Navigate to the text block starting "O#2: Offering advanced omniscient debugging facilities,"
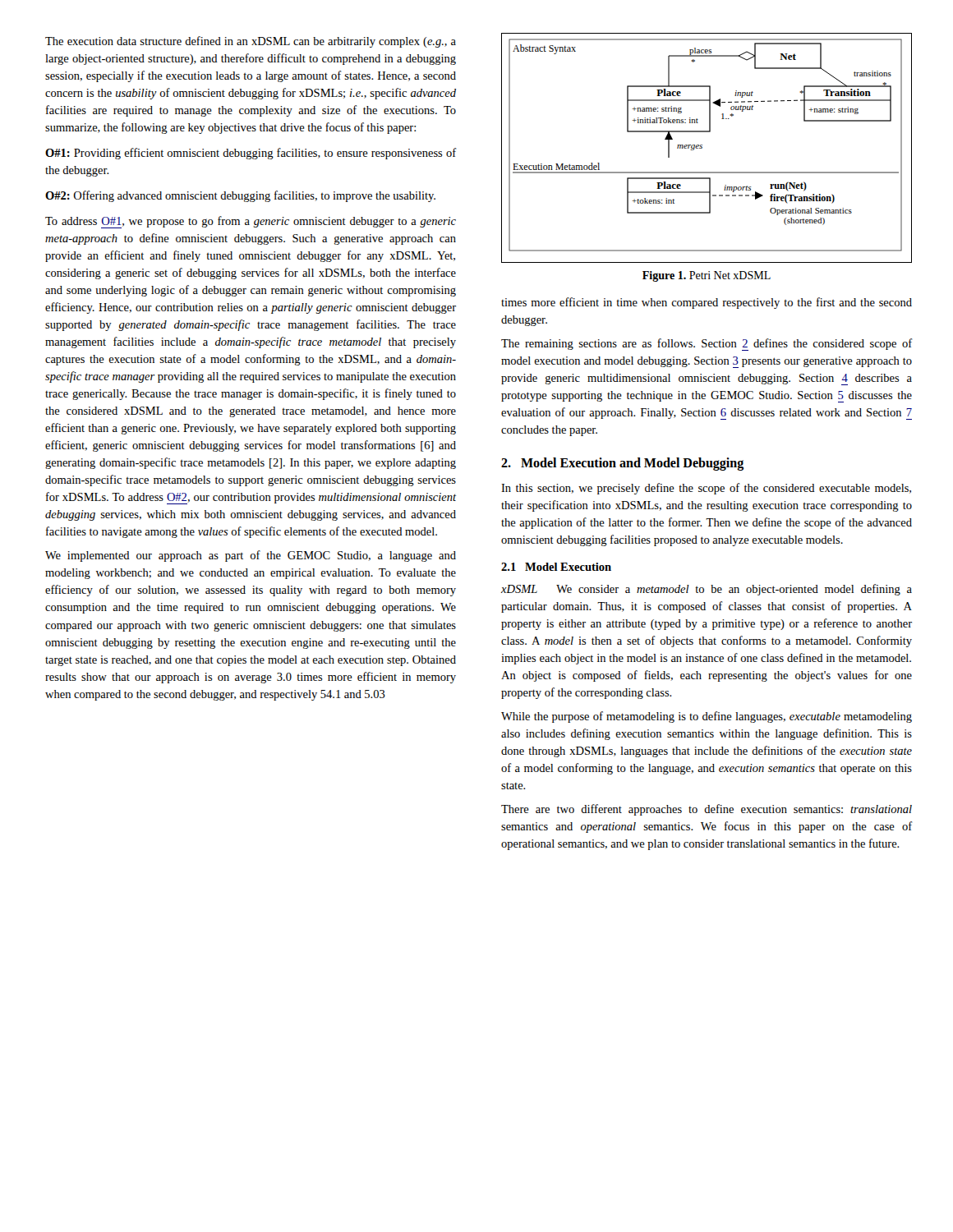Screen dimensions: 1232x953 tap(251, 196)
